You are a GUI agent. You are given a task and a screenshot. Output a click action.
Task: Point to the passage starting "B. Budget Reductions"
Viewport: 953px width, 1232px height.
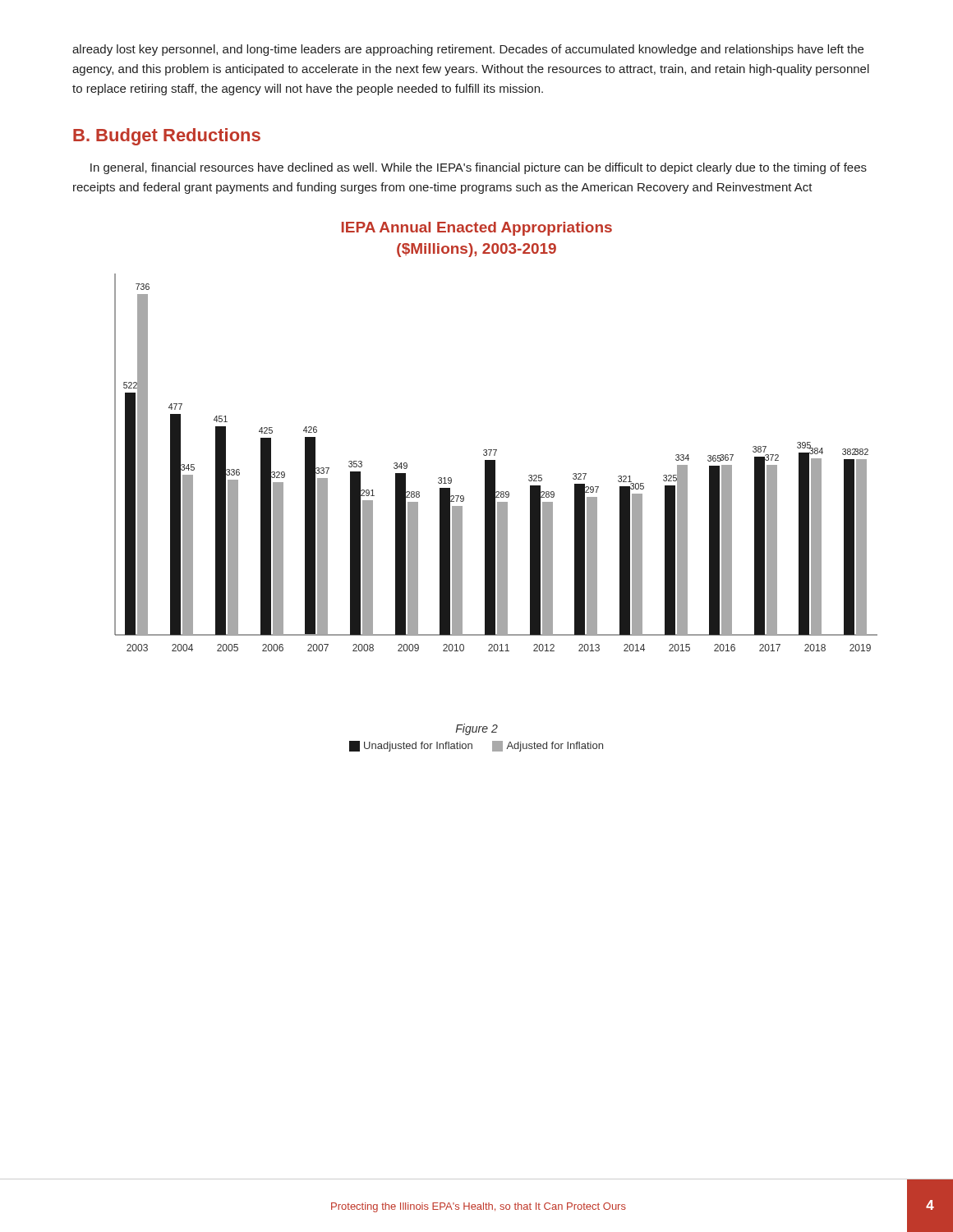(x=167, y=135)
